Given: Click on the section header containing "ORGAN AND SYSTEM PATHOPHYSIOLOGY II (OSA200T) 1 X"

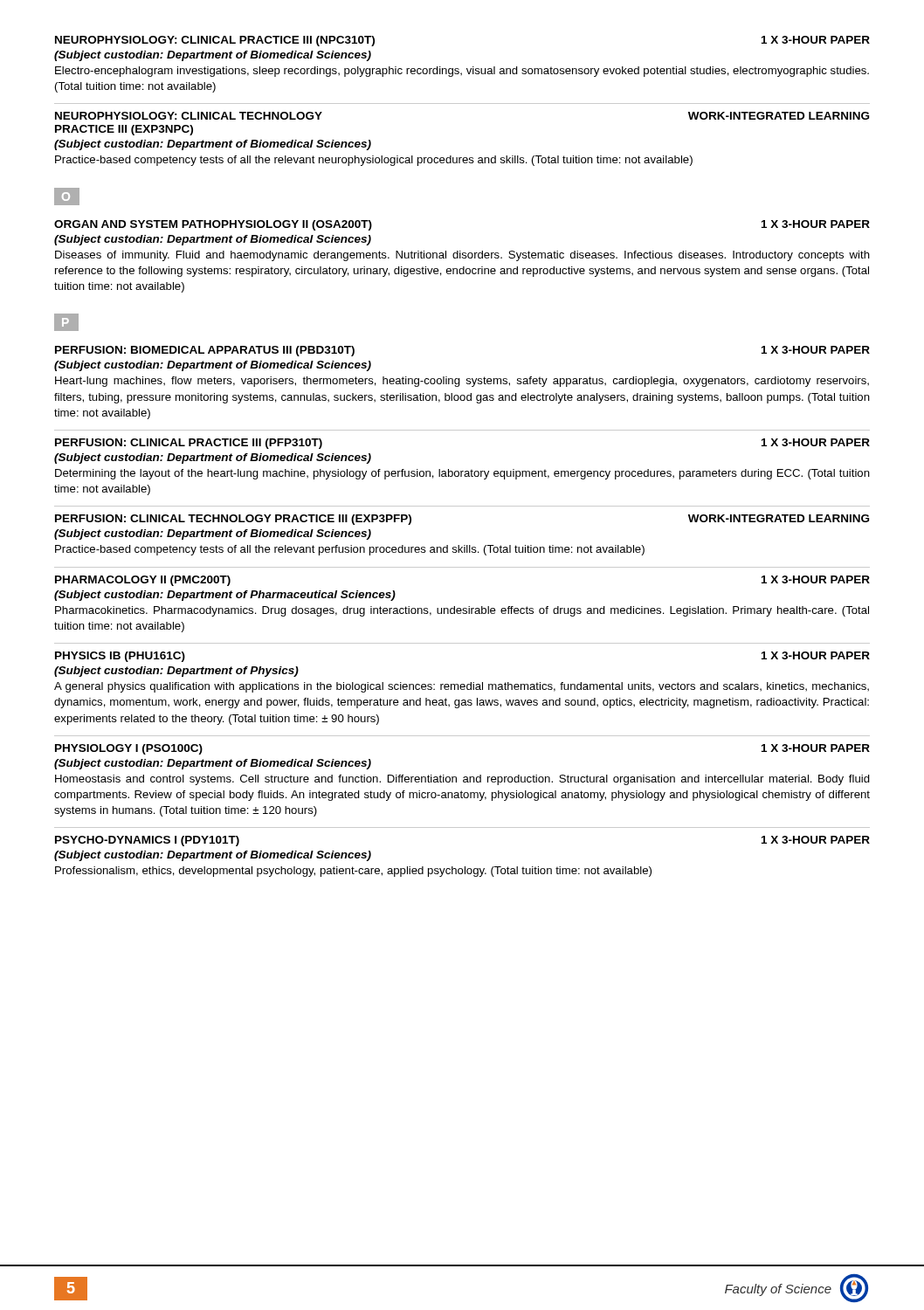Looking at the screenshot, I should pos(216,227).
